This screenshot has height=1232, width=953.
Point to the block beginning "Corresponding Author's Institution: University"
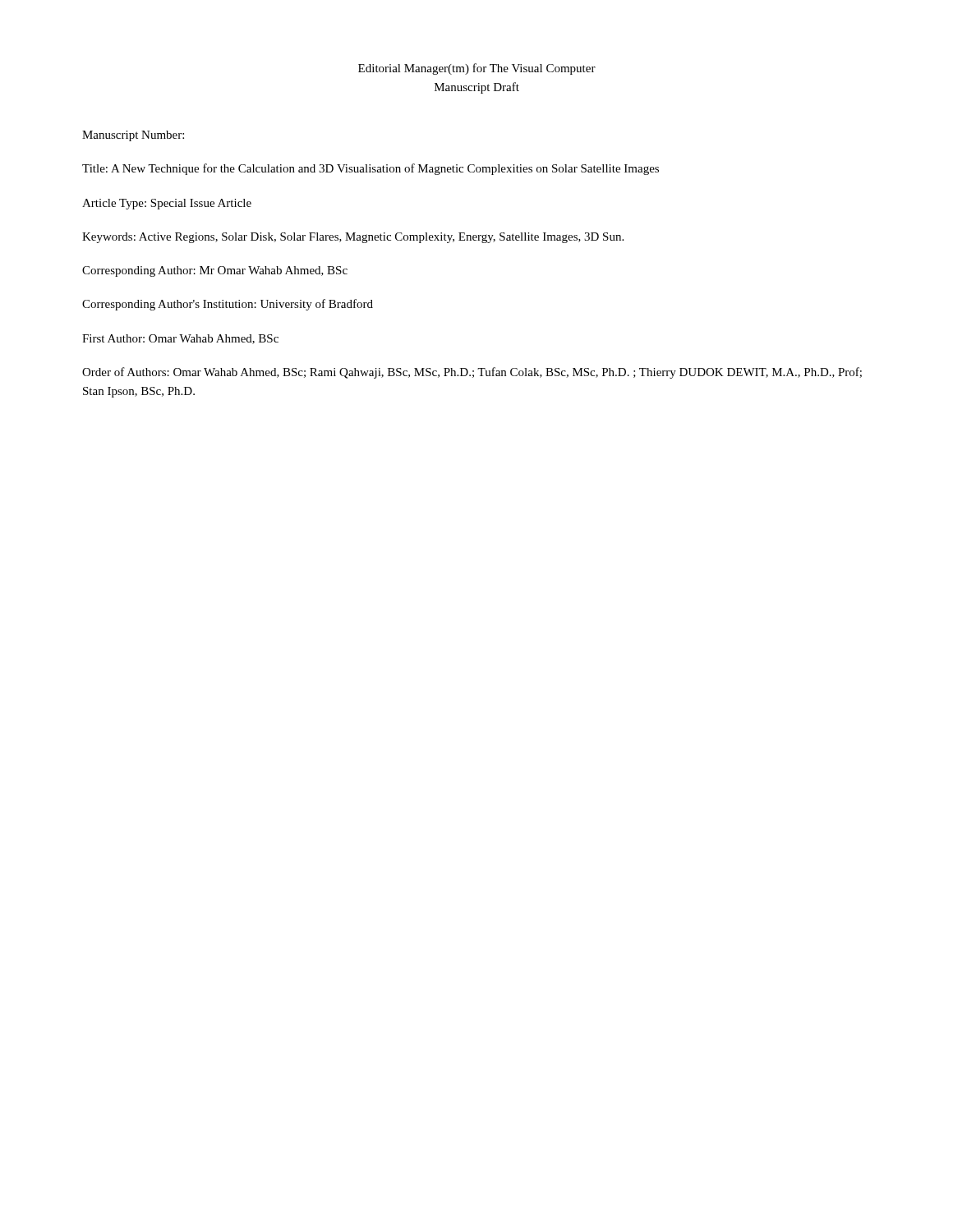228,304
